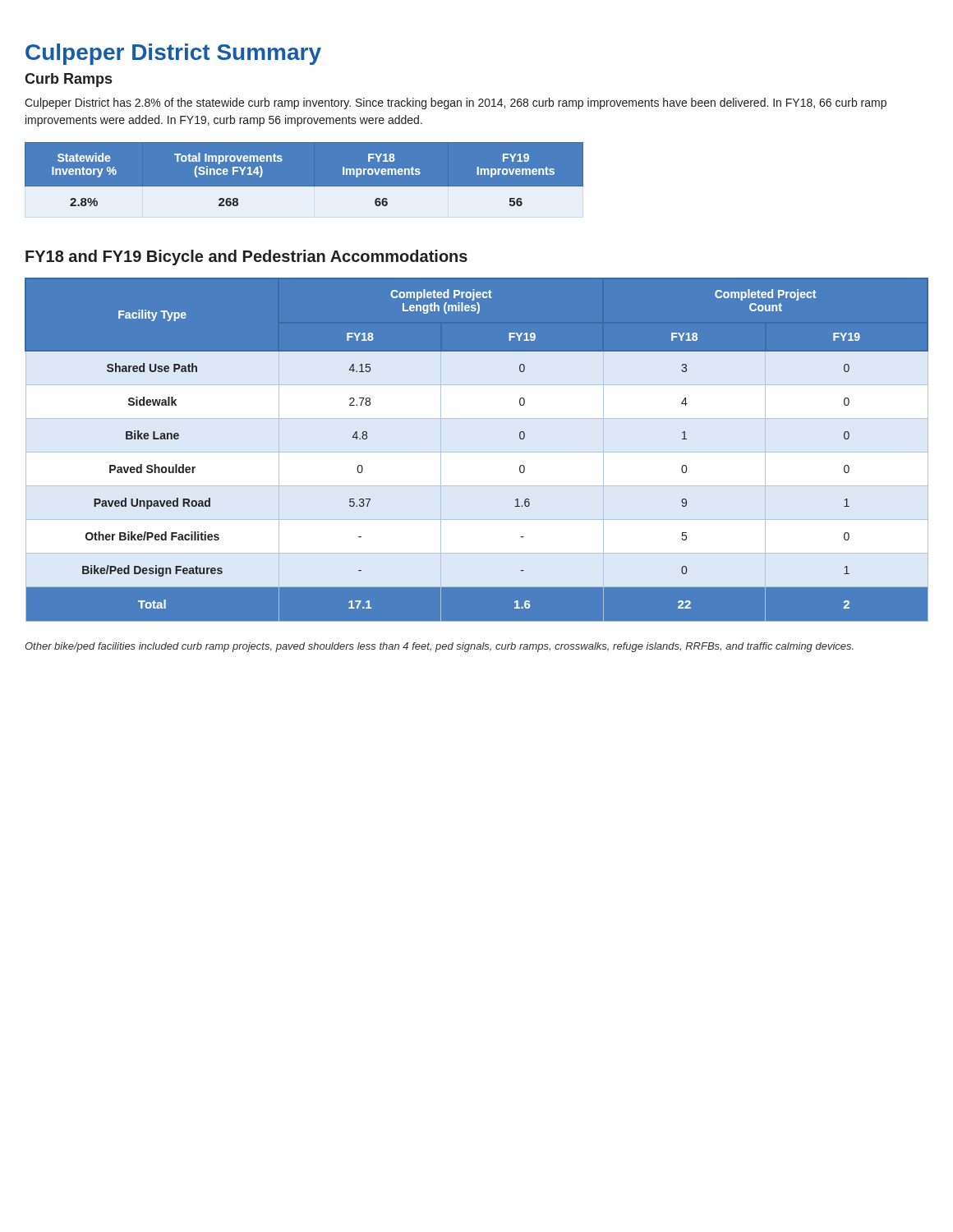
Task: Click on the table containing "FY18 Improvements"
Action: tap(476, 180)
